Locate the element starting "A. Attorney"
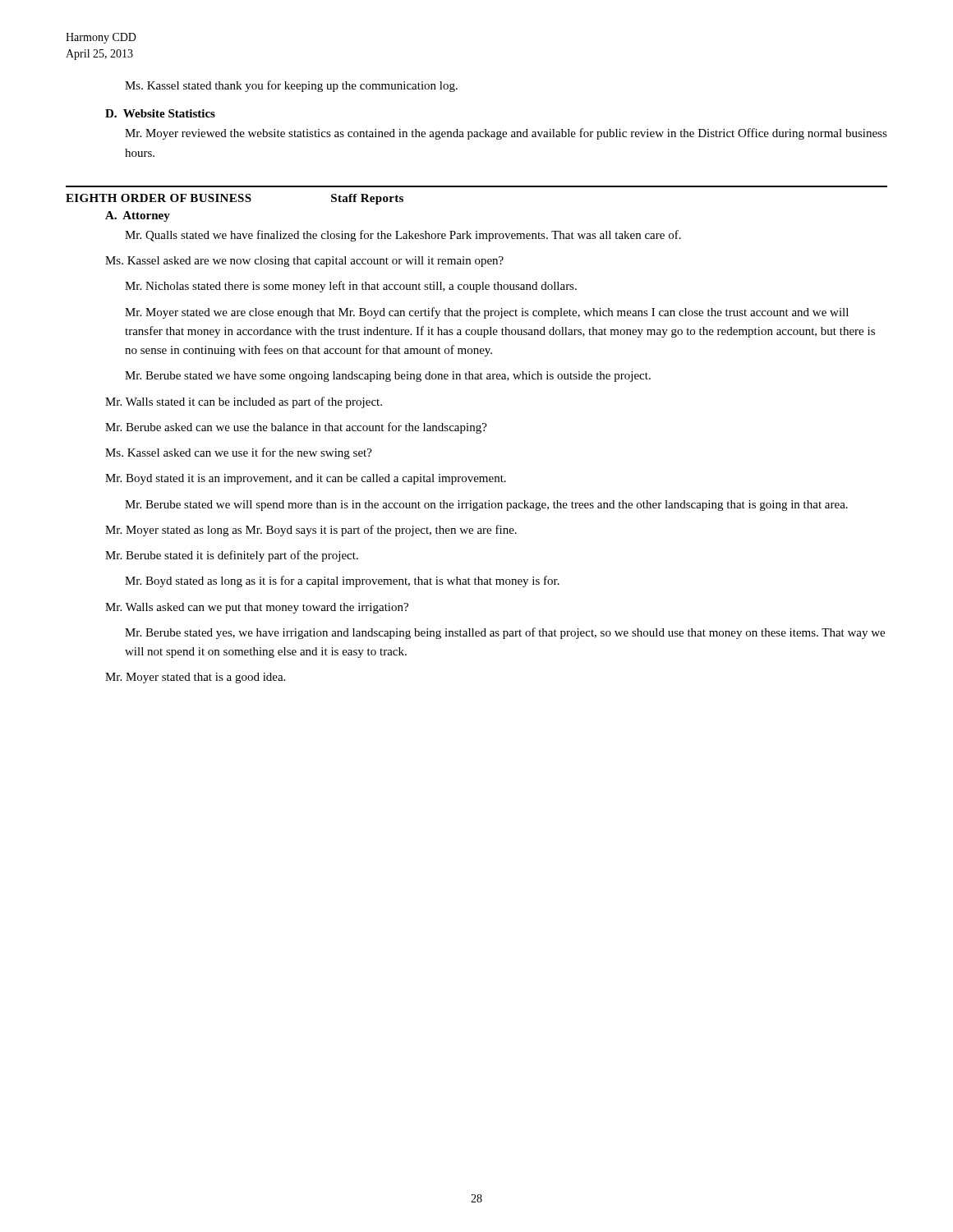Screen dimensions: 1232x953 click(137, 215)
